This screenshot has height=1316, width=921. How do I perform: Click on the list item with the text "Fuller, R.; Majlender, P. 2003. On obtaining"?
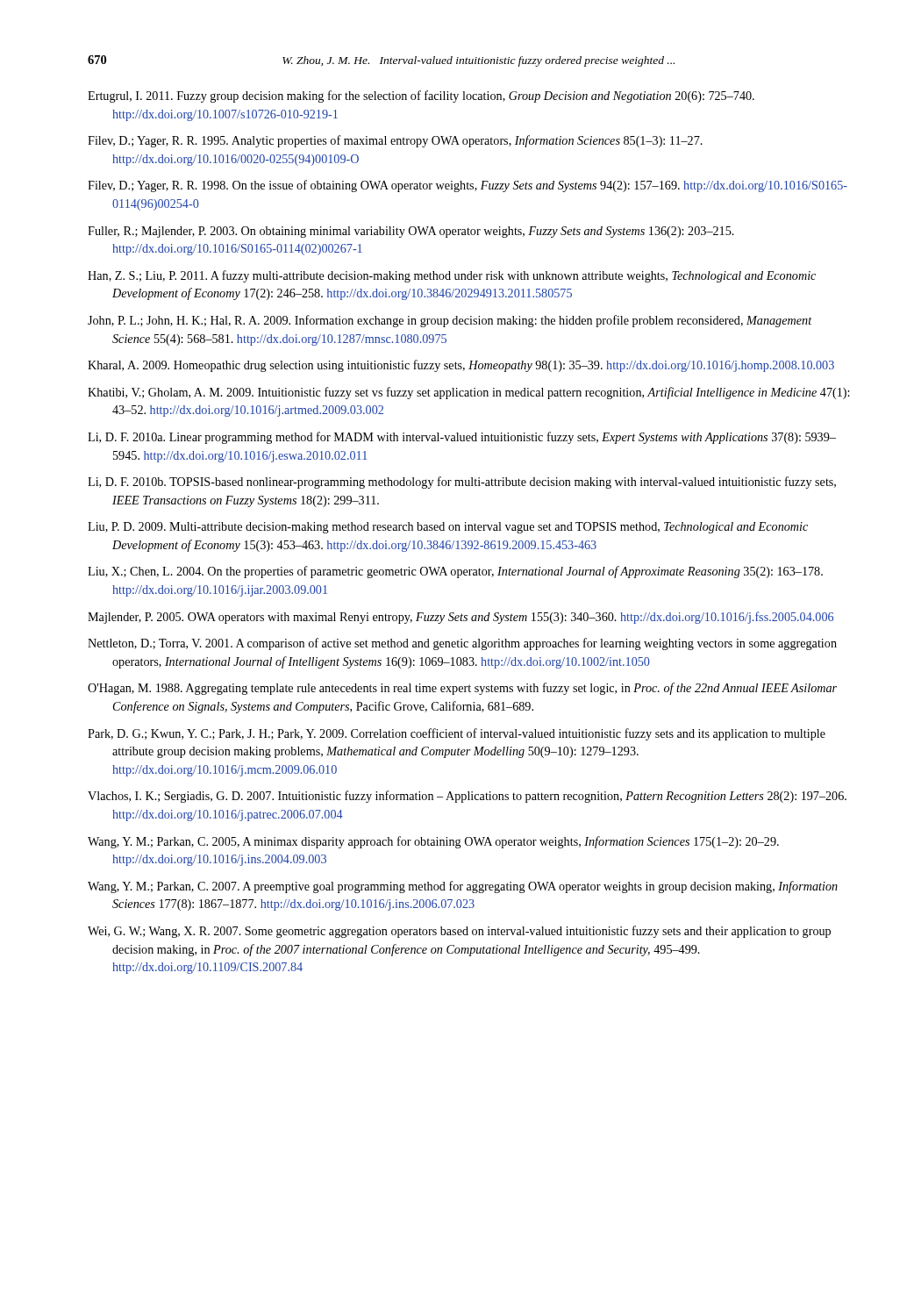[469, 240]
